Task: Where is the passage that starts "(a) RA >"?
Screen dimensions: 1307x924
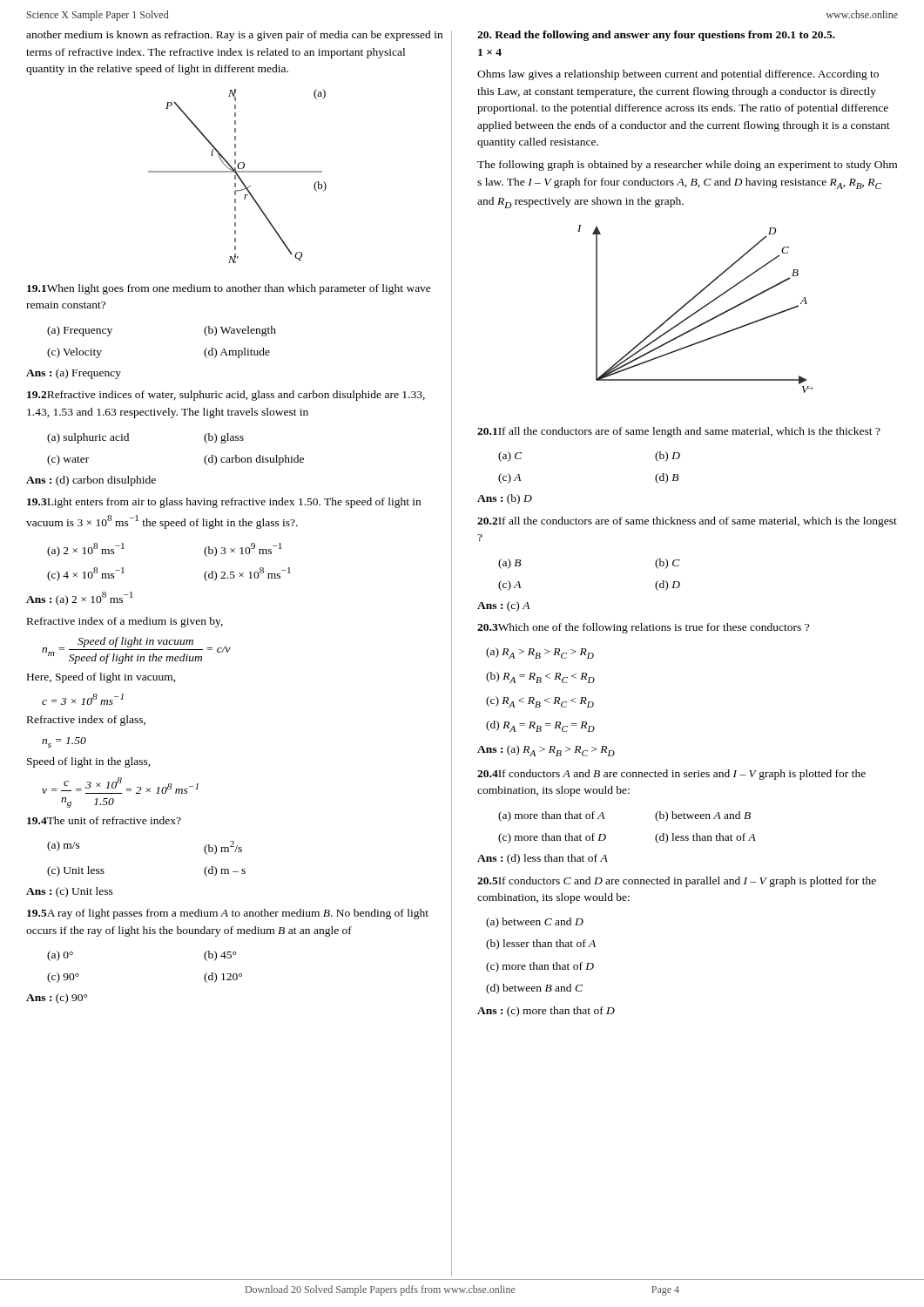Action: pos(540,653)
